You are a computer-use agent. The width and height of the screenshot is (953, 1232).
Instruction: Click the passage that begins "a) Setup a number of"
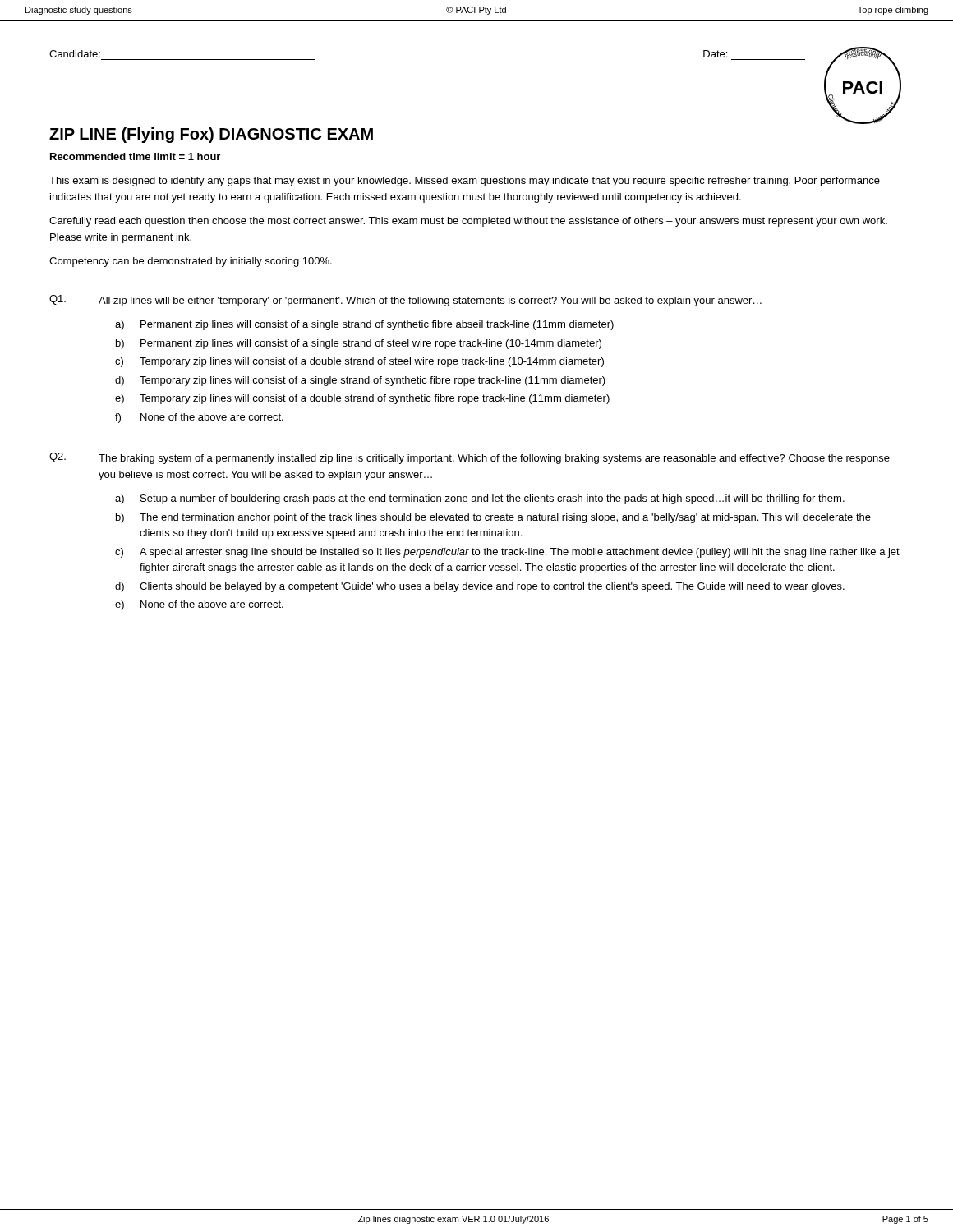point(509,498)
